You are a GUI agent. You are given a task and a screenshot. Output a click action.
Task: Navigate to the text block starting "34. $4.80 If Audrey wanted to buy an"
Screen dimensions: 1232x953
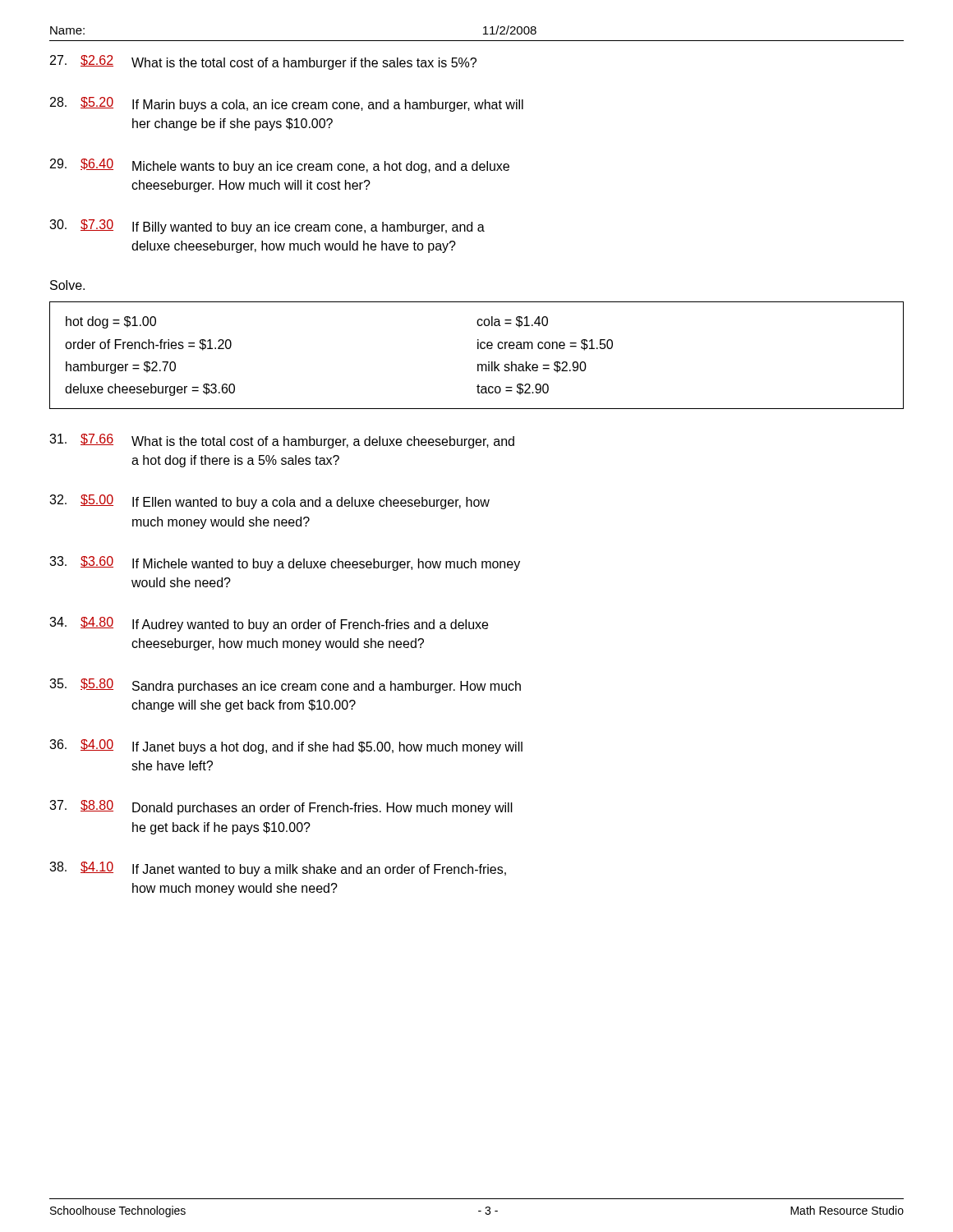click(269, 634)
